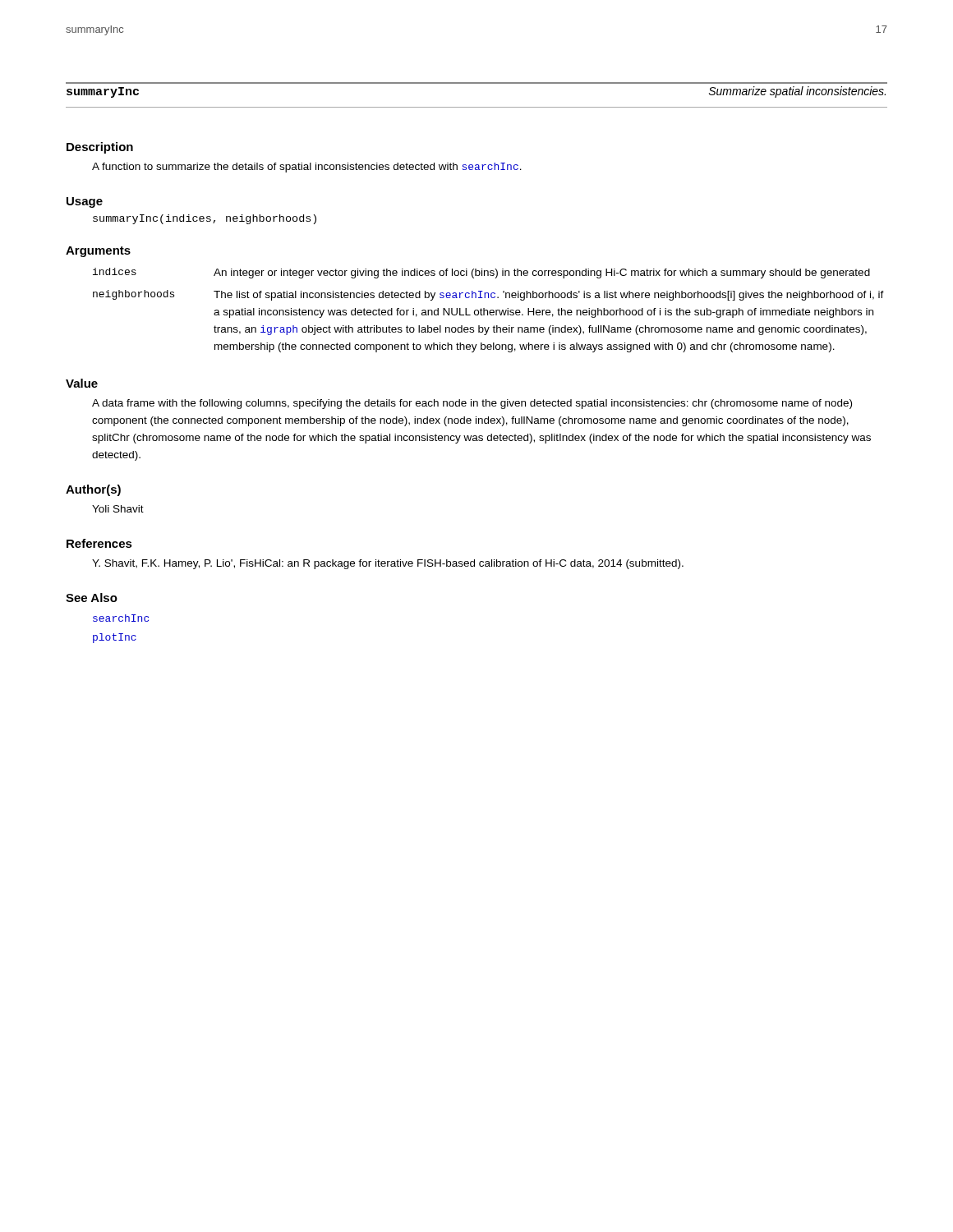Image resolution: width=953 pixels, height=1232 pixels.
Task: Click on the text containing "searchInc plotInc"
Action: pos(121,628)
